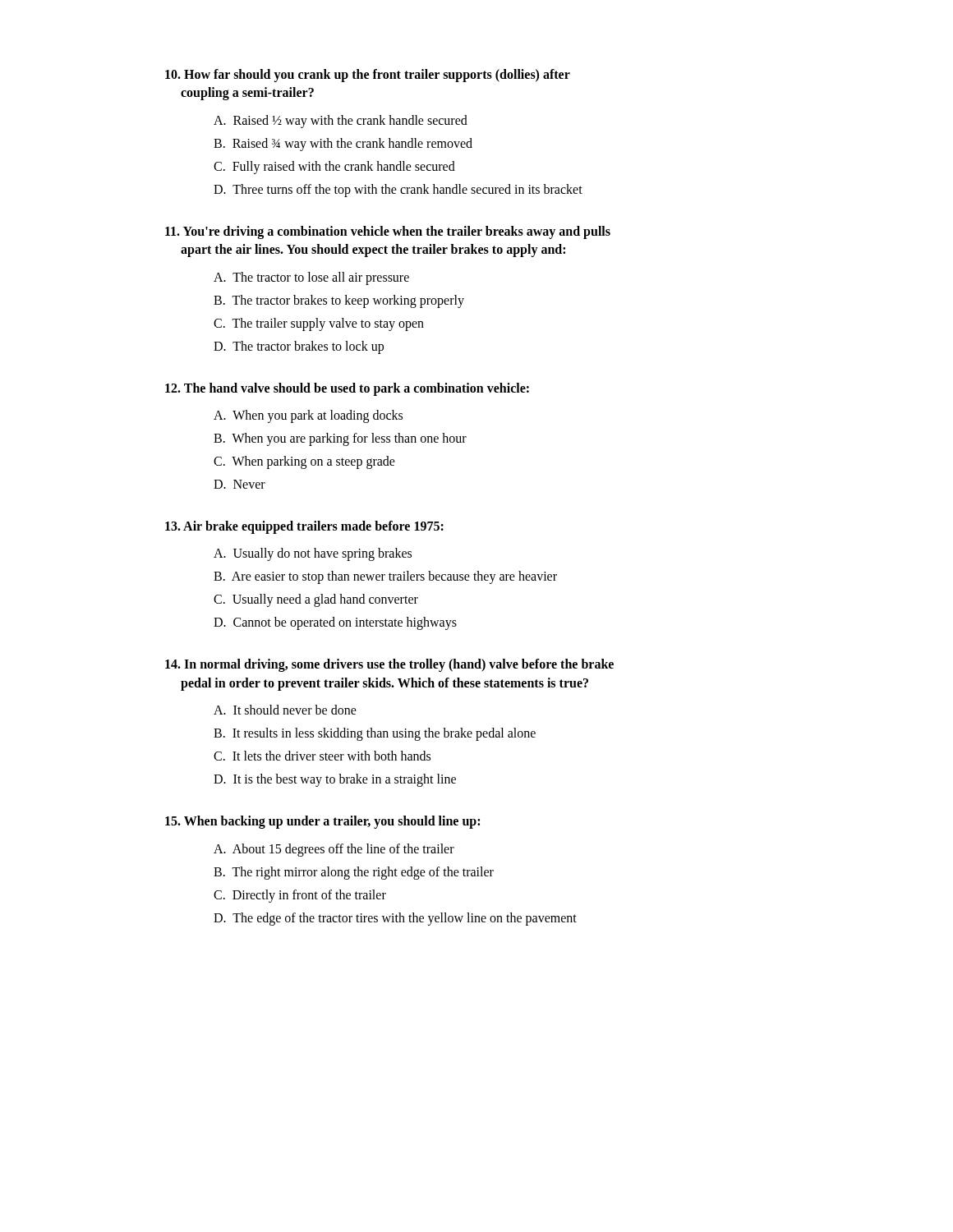The image size is (953, 1232).
Task: Where is the passage that starts "D. It is the best way to brake"?
Action: click(335, 779)
